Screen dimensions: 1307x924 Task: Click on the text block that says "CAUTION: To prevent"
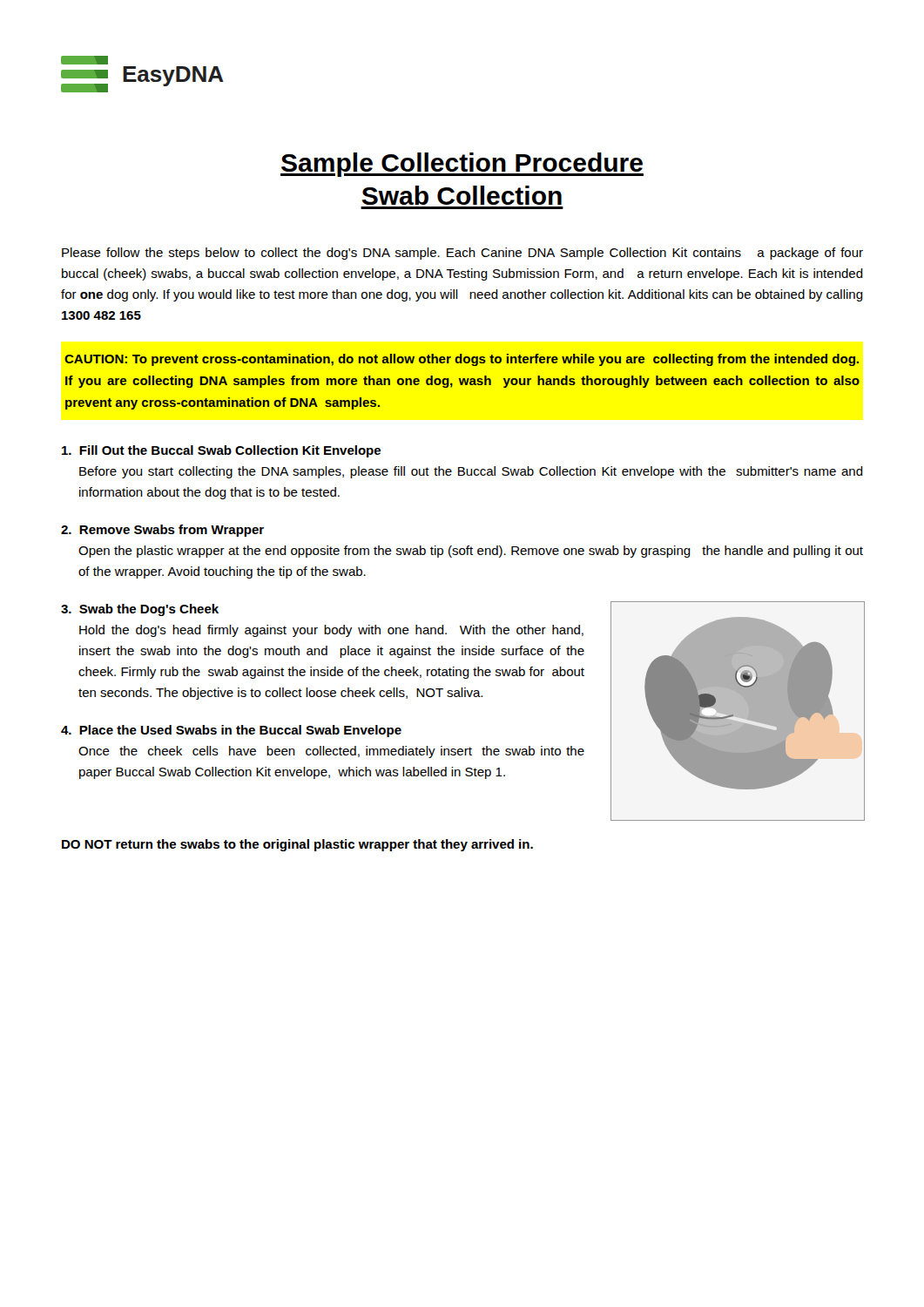(462, 380)
